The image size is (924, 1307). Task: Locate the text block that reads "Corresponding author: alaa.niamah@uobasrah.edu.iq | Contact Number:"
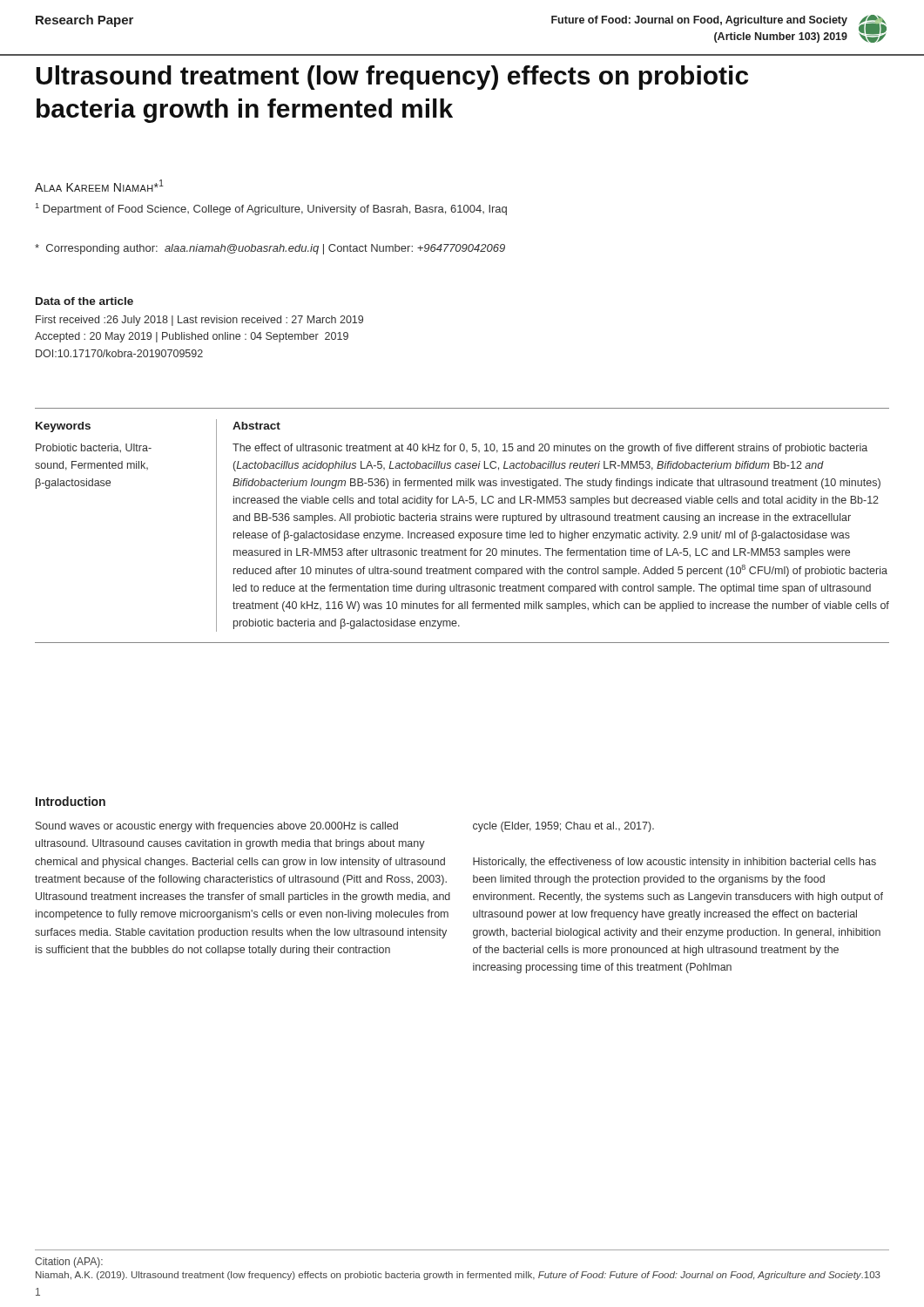(270, 248)
